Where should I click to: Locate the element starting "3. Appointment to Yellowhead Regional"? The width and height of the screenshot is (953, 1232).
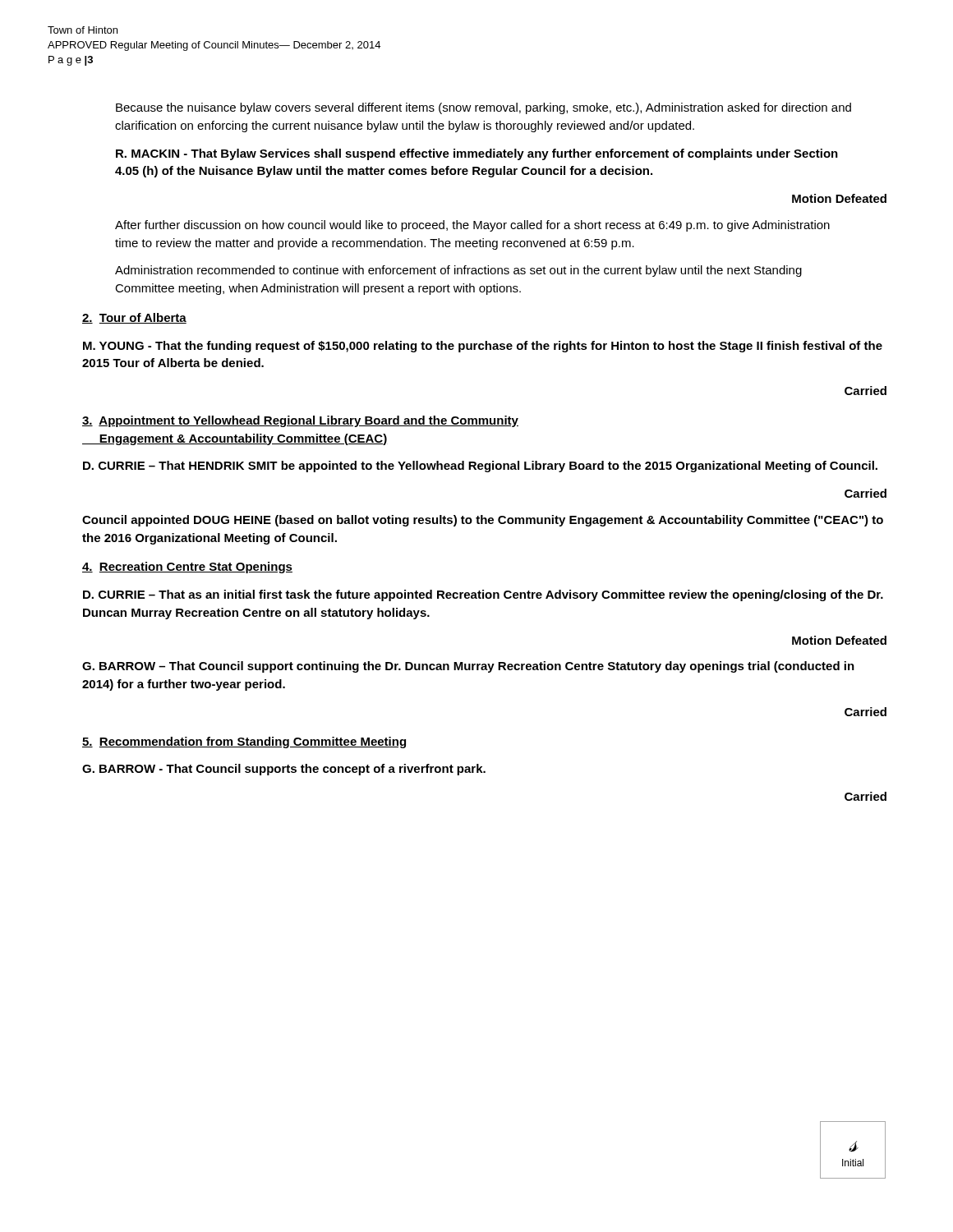[485, 429]
